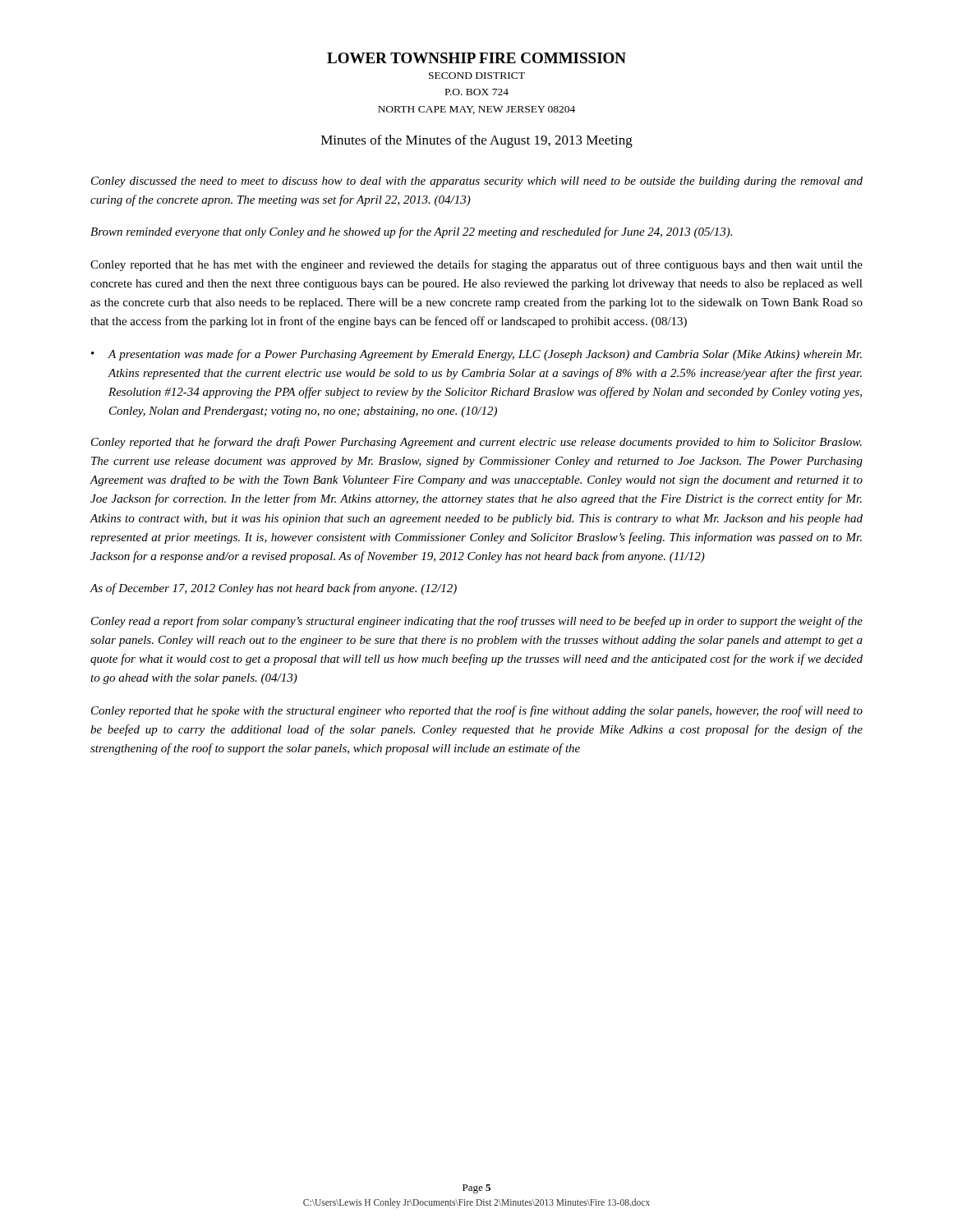The width and height of the screenshot is (953, 1232).
Task: Locate the block of text that opens with "Conley discussed the need to"
Action: click(x=476, y=190)
